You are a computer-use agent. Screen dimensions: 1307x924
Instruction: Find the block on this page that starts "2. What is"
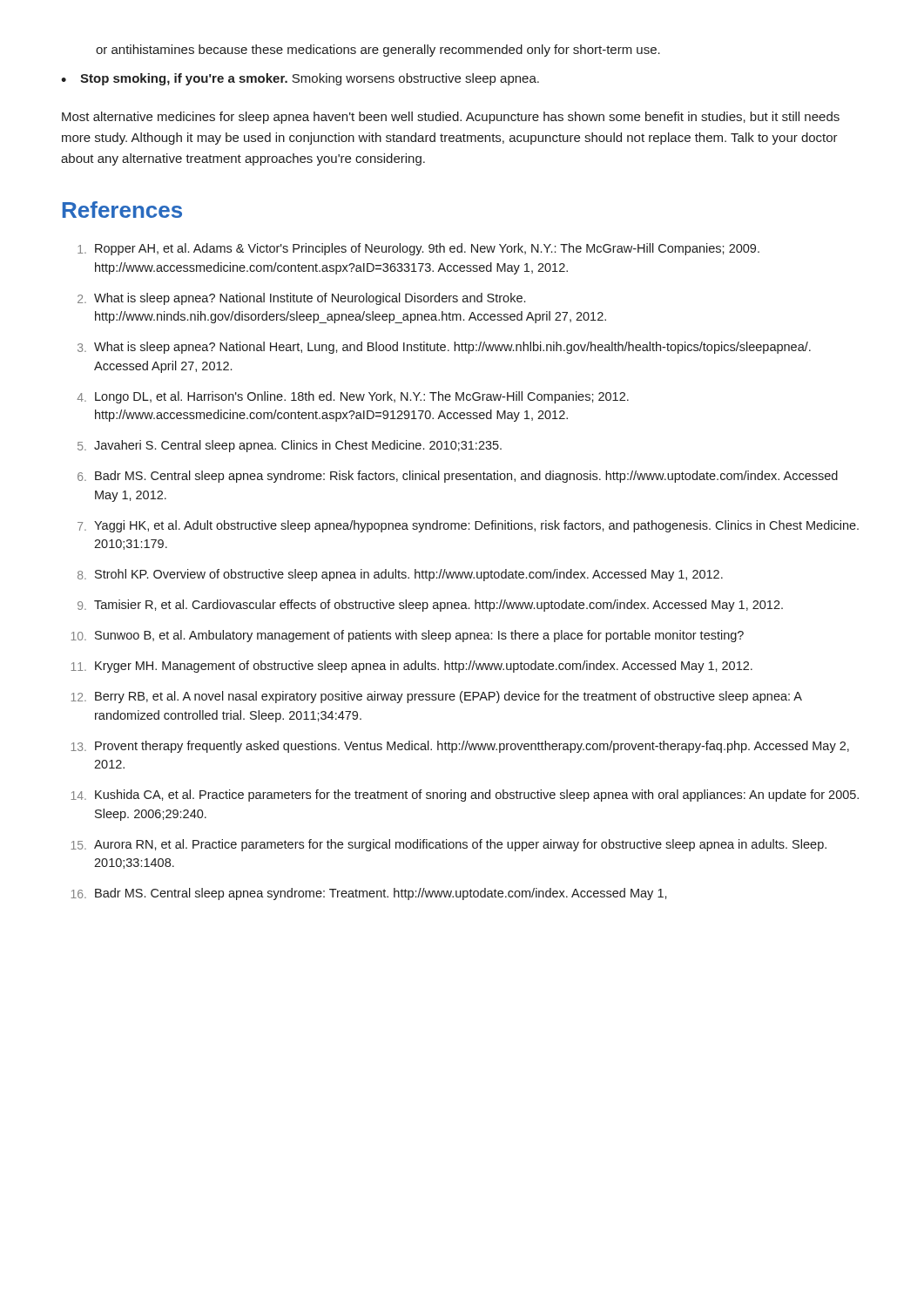462,308
